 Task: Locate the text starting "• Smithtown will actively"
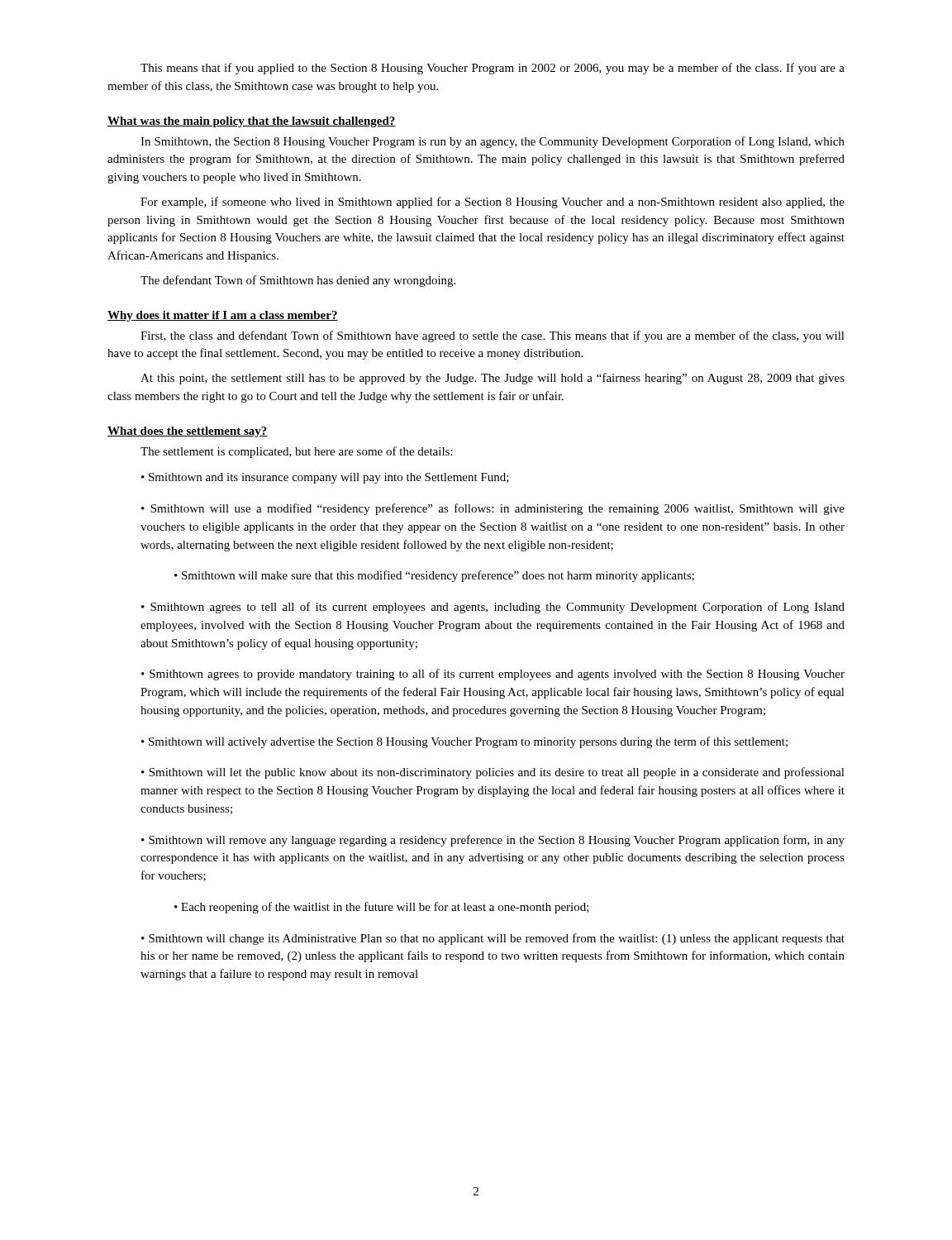[493, 742]
